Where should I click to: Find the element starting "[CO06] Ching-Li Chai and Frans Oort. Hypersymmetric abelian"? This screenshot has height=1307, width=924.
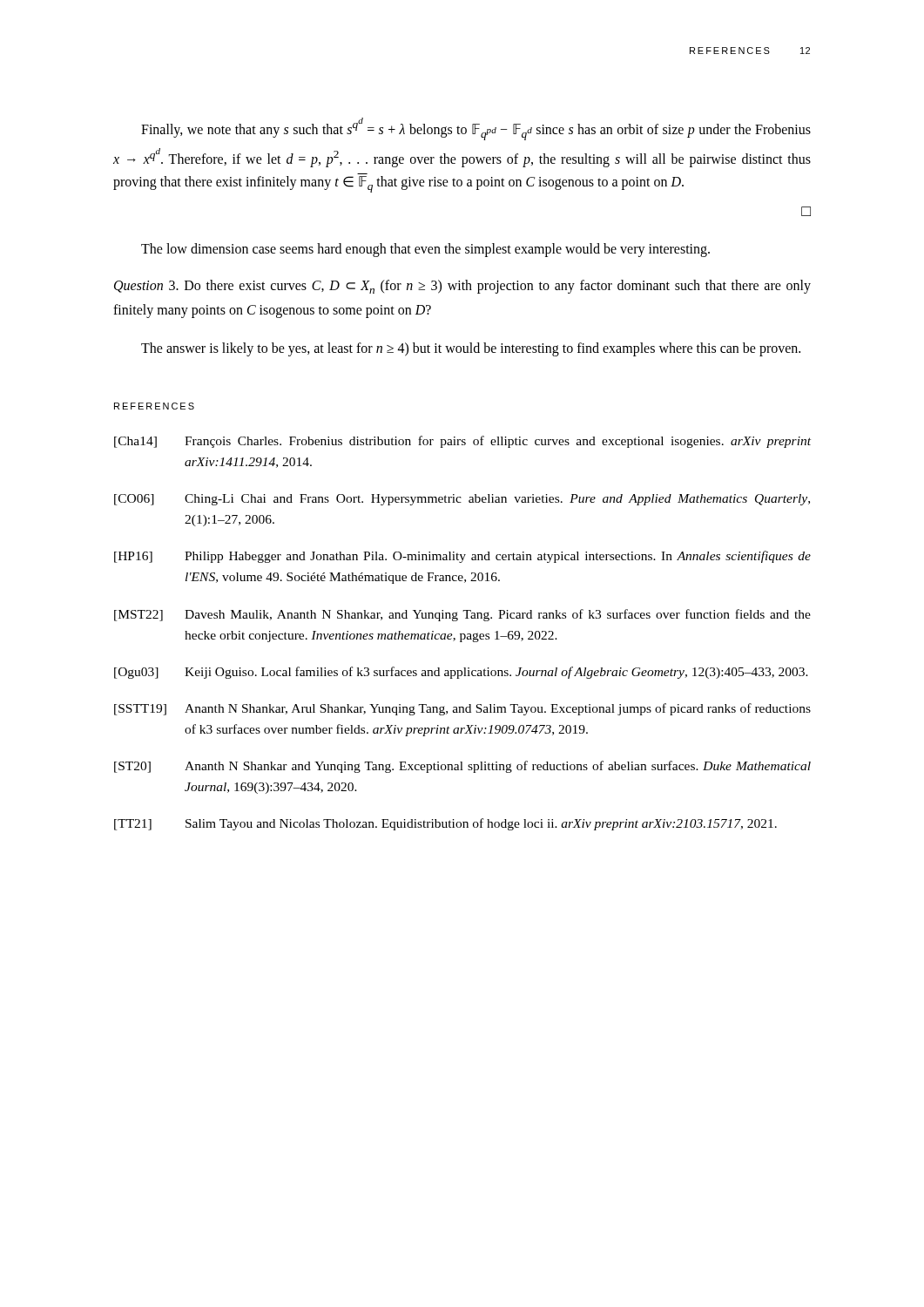point(462,509)
